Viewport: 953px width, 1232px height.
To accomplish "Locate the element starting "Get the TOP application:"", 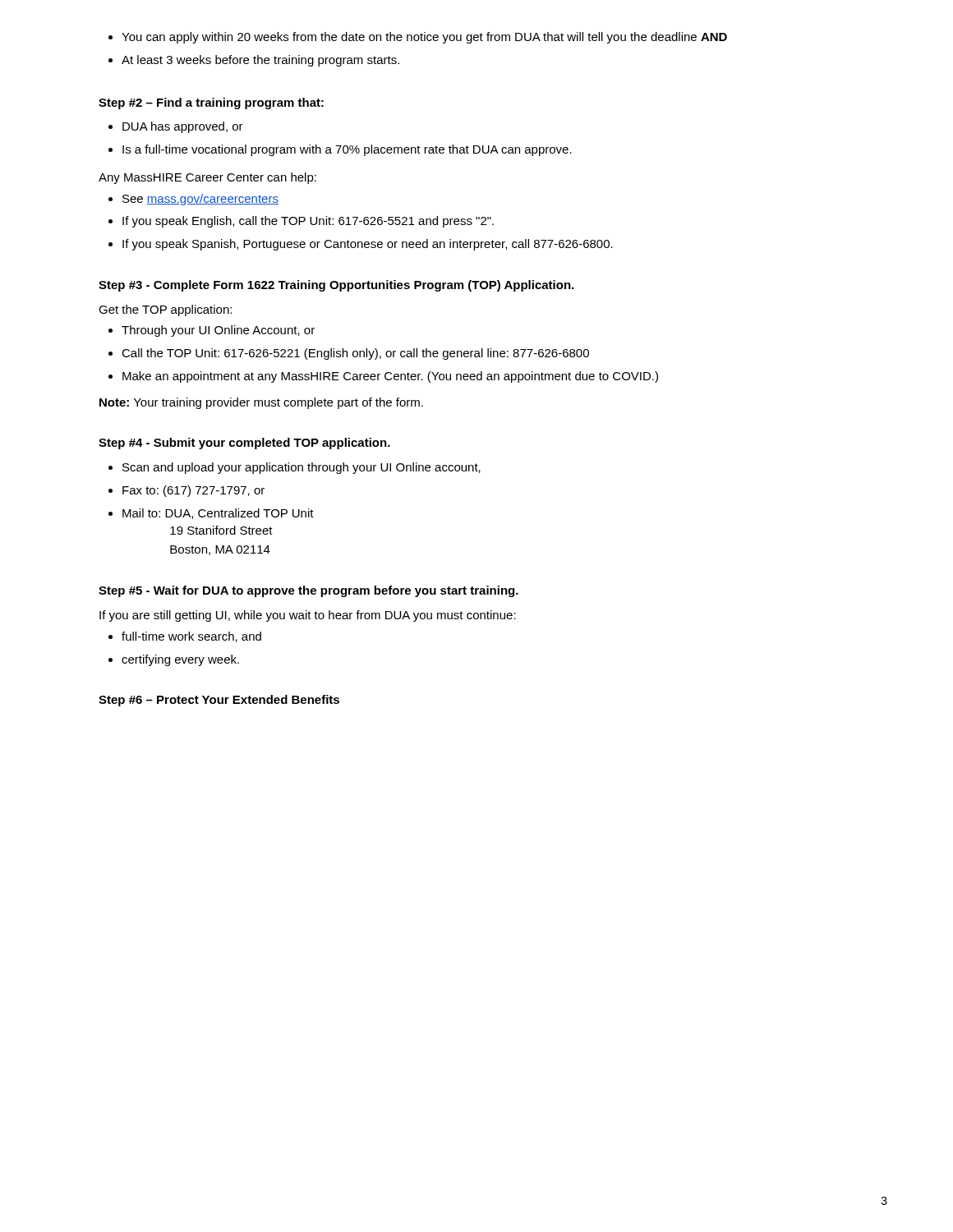I will tap(166, 309).
